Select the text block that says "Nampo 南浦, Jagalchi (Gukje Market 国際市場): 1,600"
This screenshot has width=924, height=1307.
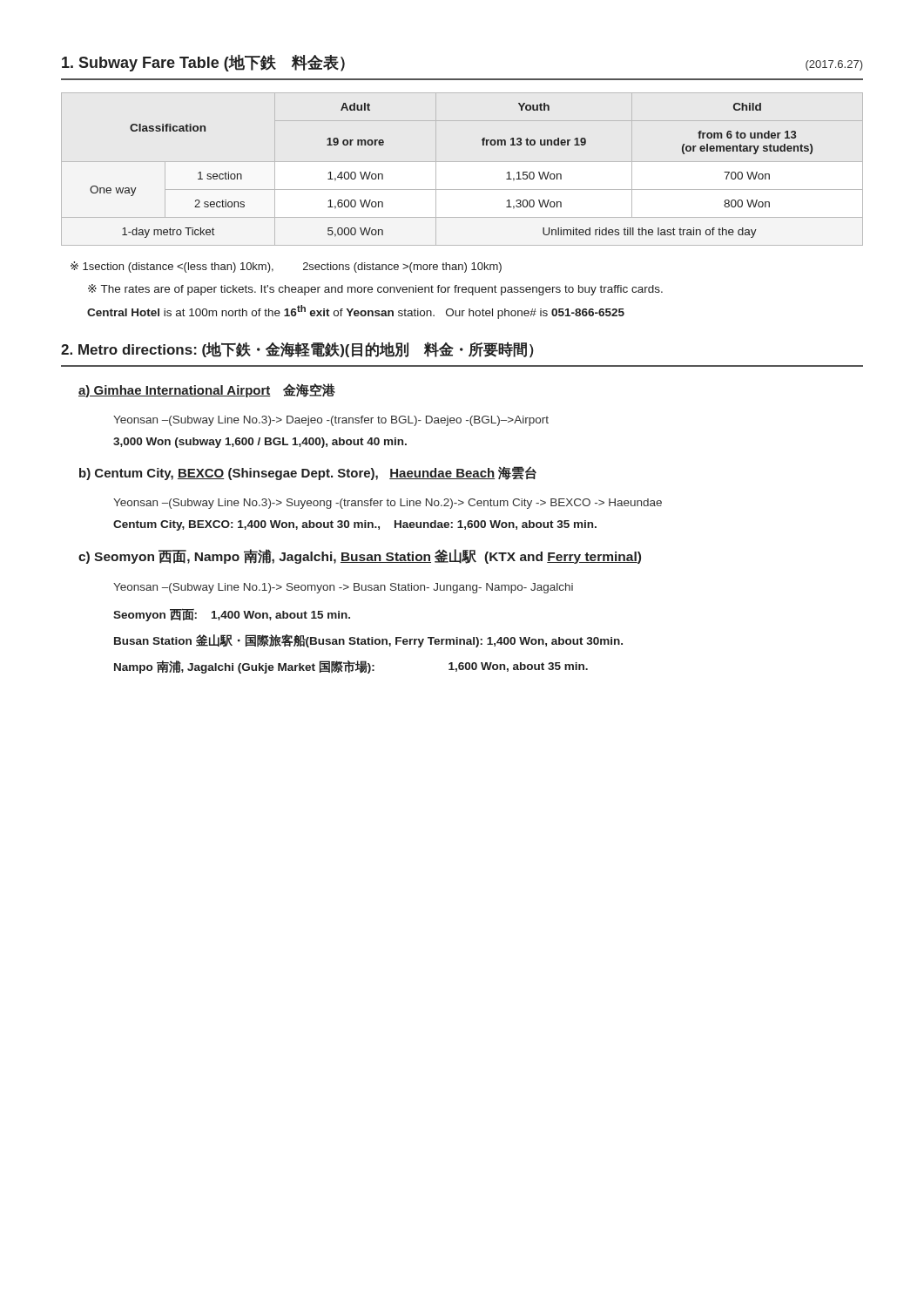point(351,667)
